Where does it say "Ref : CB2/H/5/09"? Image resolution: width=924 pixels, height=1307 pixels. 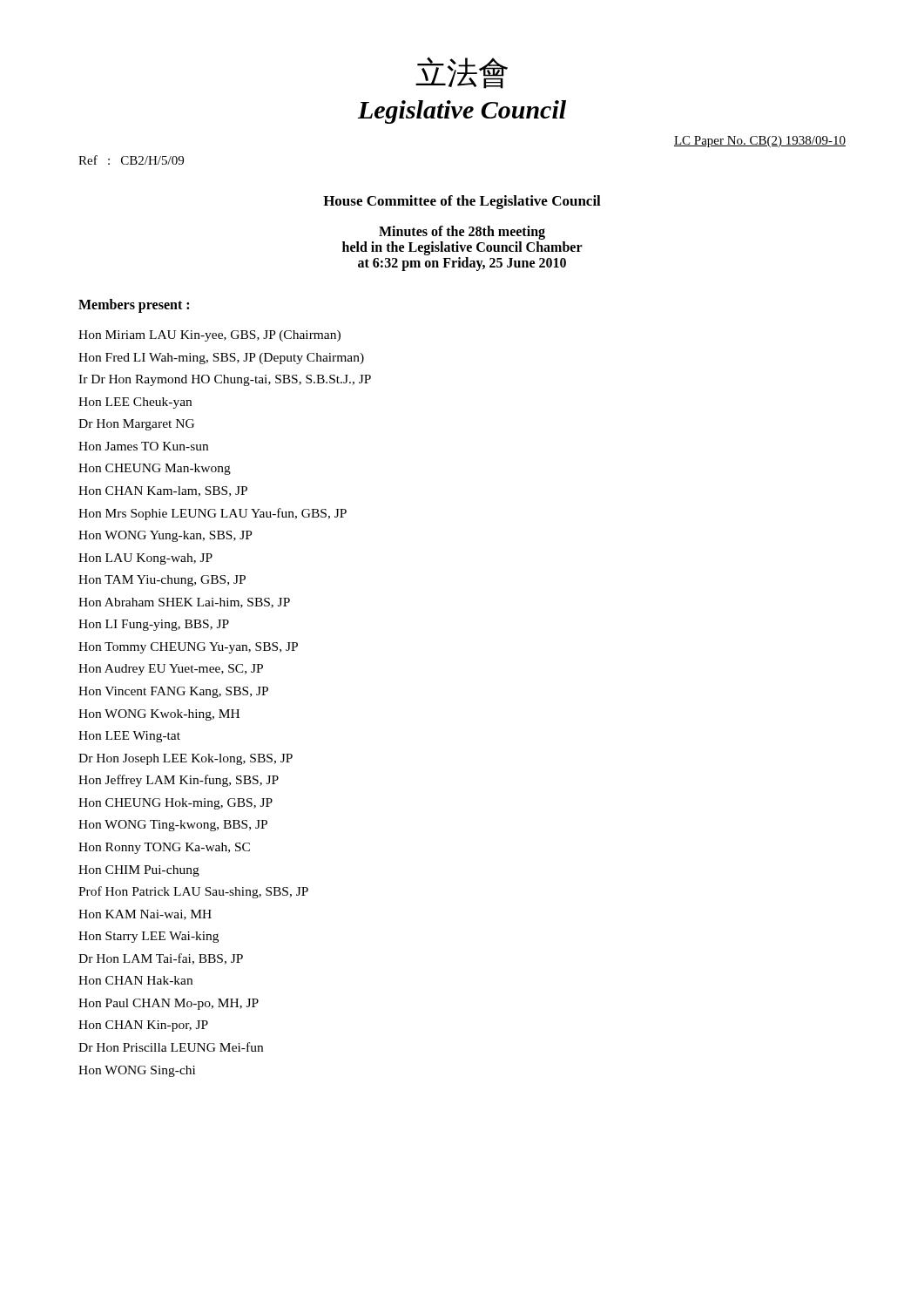[x=131, y=160]
